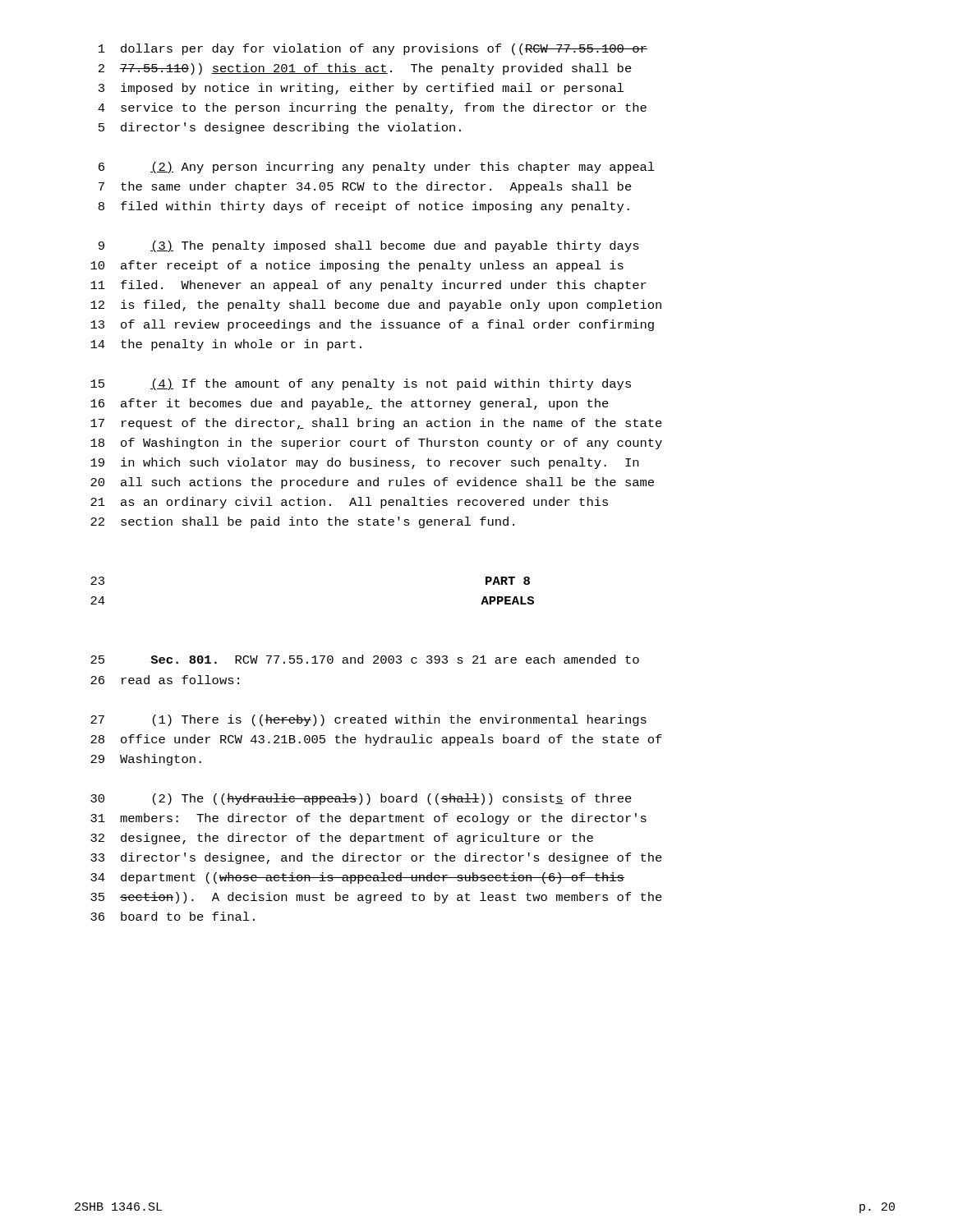
Task: Select the section header that says "23 PART 8 24 APPEALS"
Action: click(485, 592)
